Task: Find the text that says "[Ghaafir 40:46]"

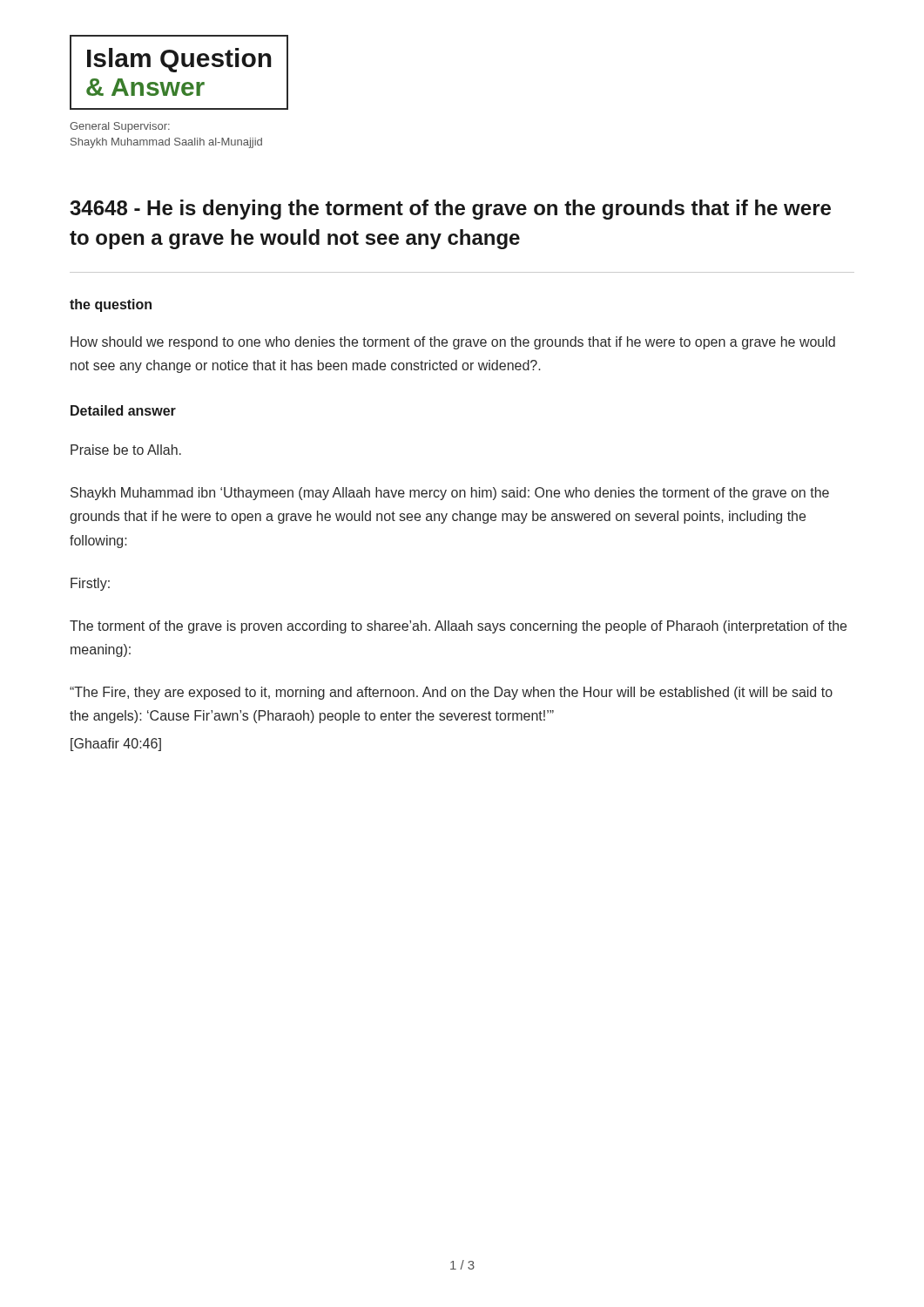Action: [x=116, y=745]
